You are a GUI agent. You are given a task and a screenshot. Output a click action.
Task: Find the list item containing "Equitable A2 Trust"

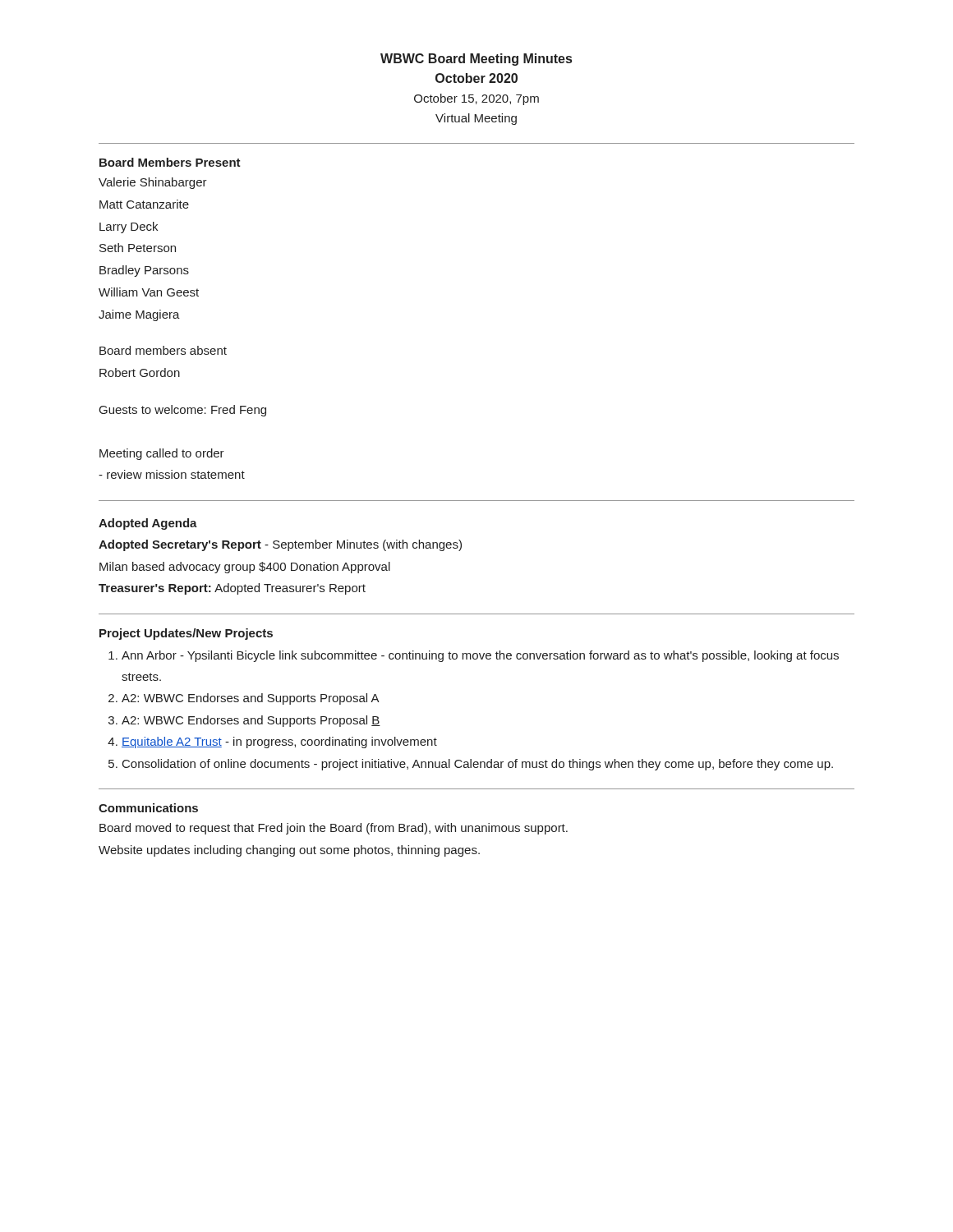click(279, 741)
